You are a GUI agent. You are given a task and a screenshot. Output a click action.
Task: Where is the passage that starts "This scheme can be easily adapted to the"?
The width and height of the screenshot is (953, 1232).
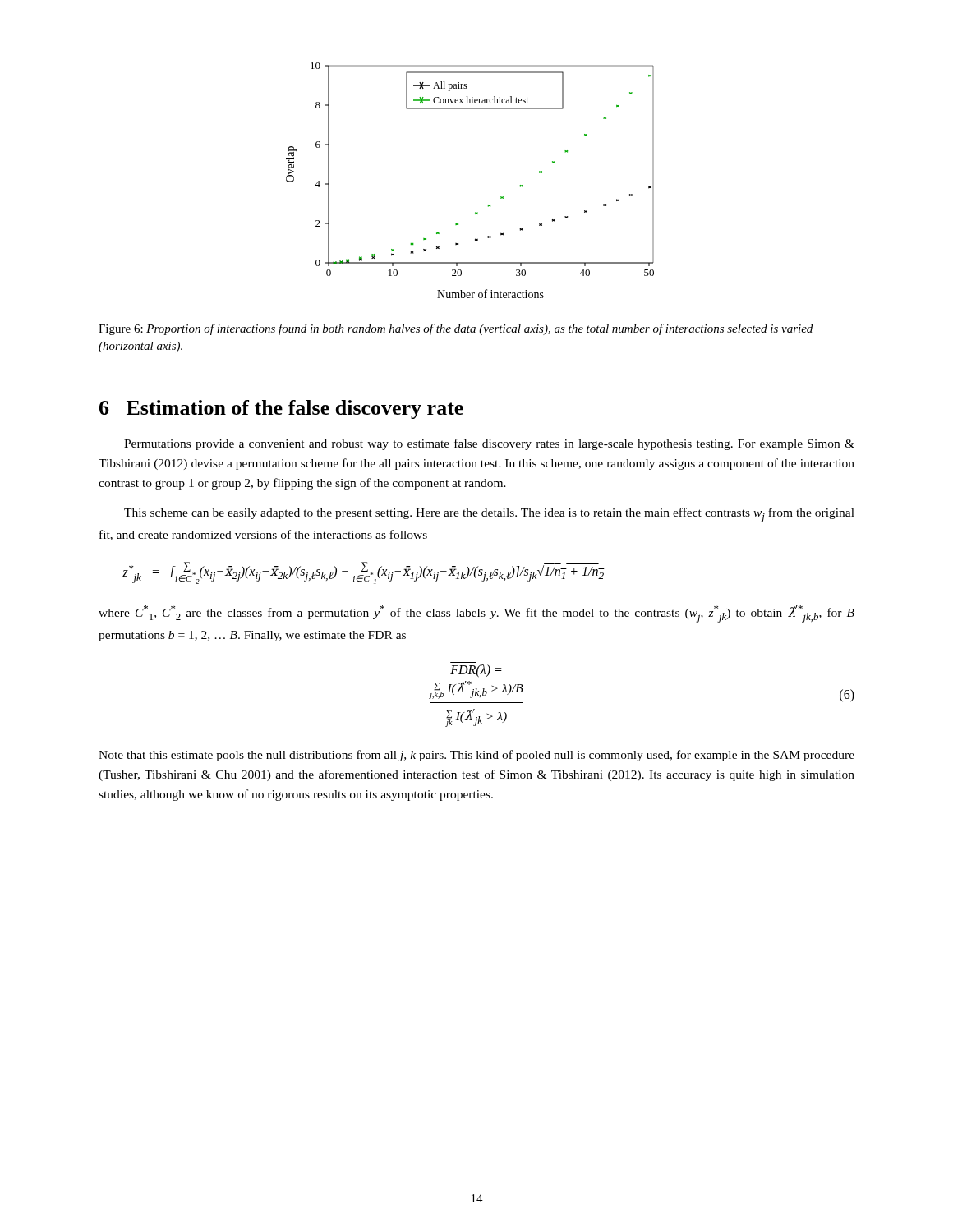tap(476, 523)
